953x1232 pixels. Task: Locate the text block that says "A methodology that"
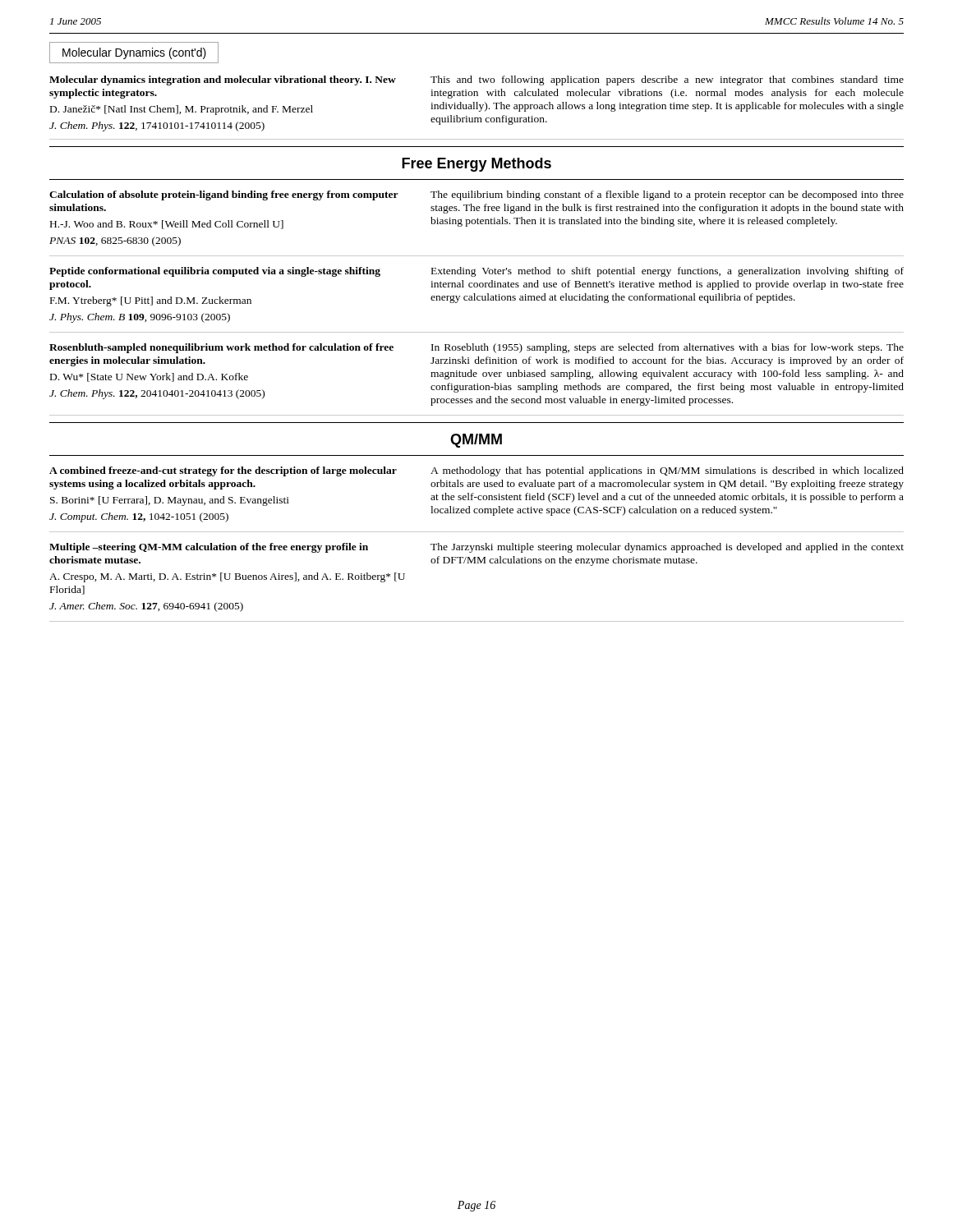tap(667, 490)
